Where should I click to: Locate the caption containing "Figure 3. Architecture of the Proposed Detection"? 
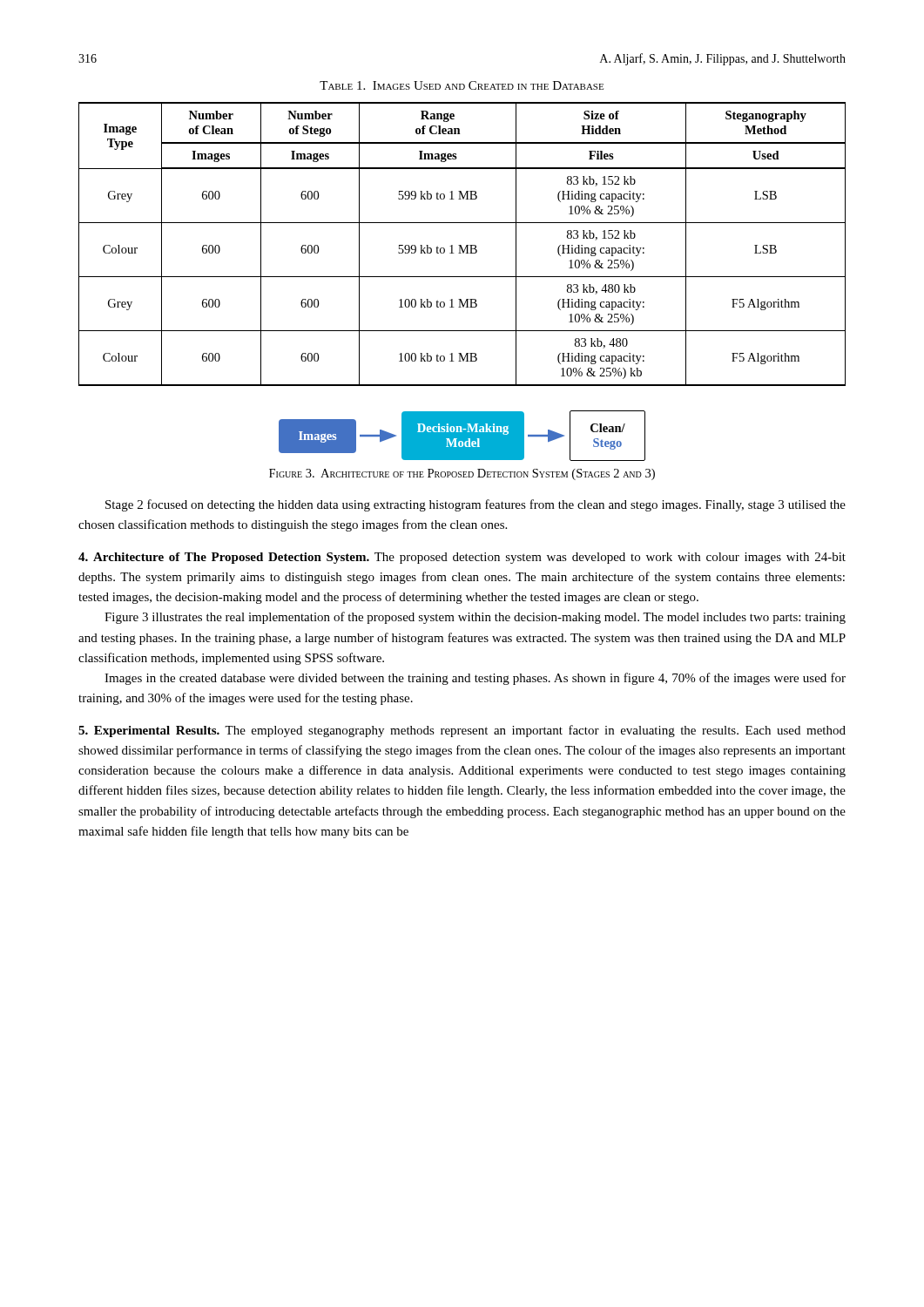[x=462, y=473]
